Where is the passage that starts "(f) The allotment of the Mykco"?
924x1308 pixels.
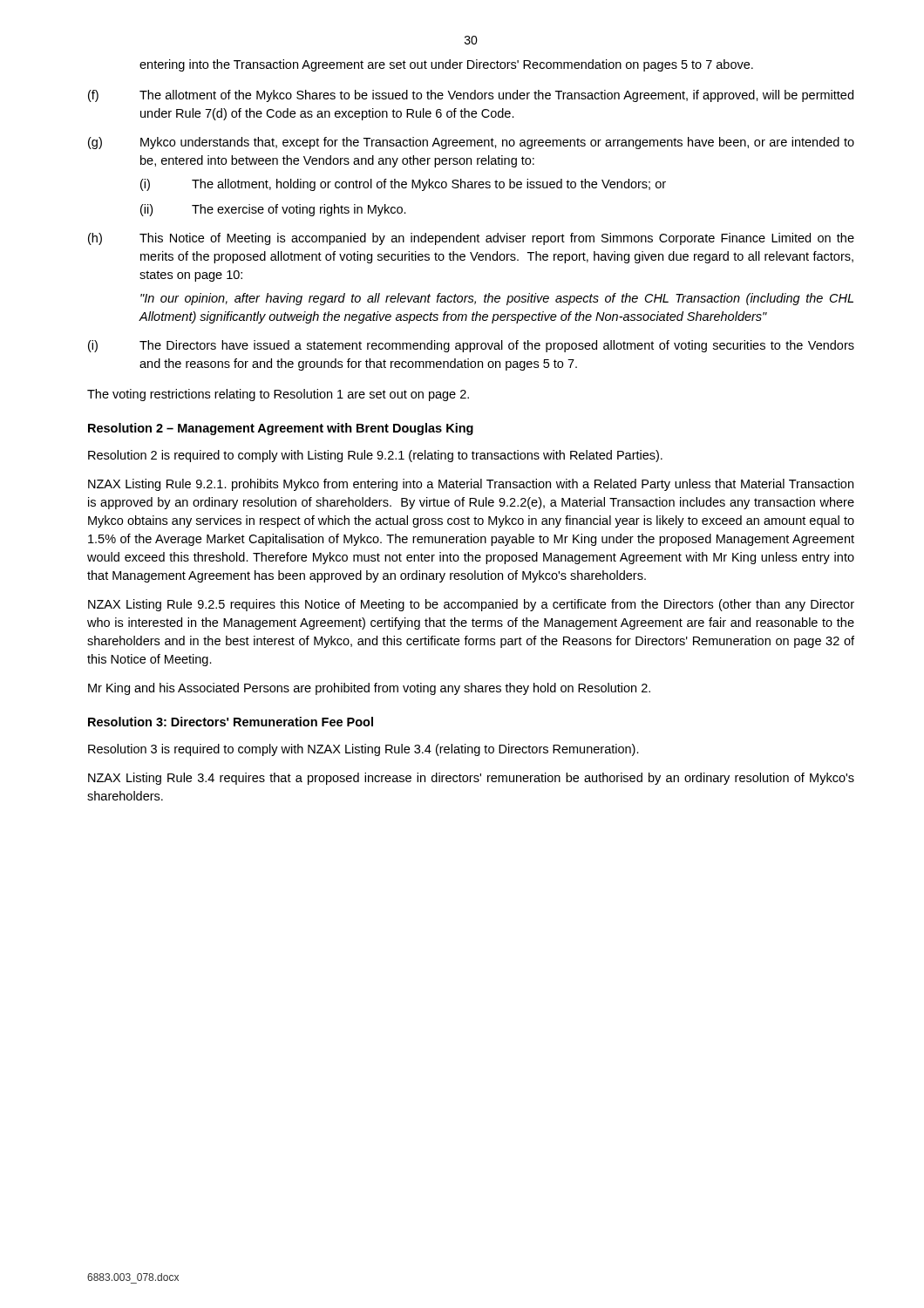click(471, 105)
